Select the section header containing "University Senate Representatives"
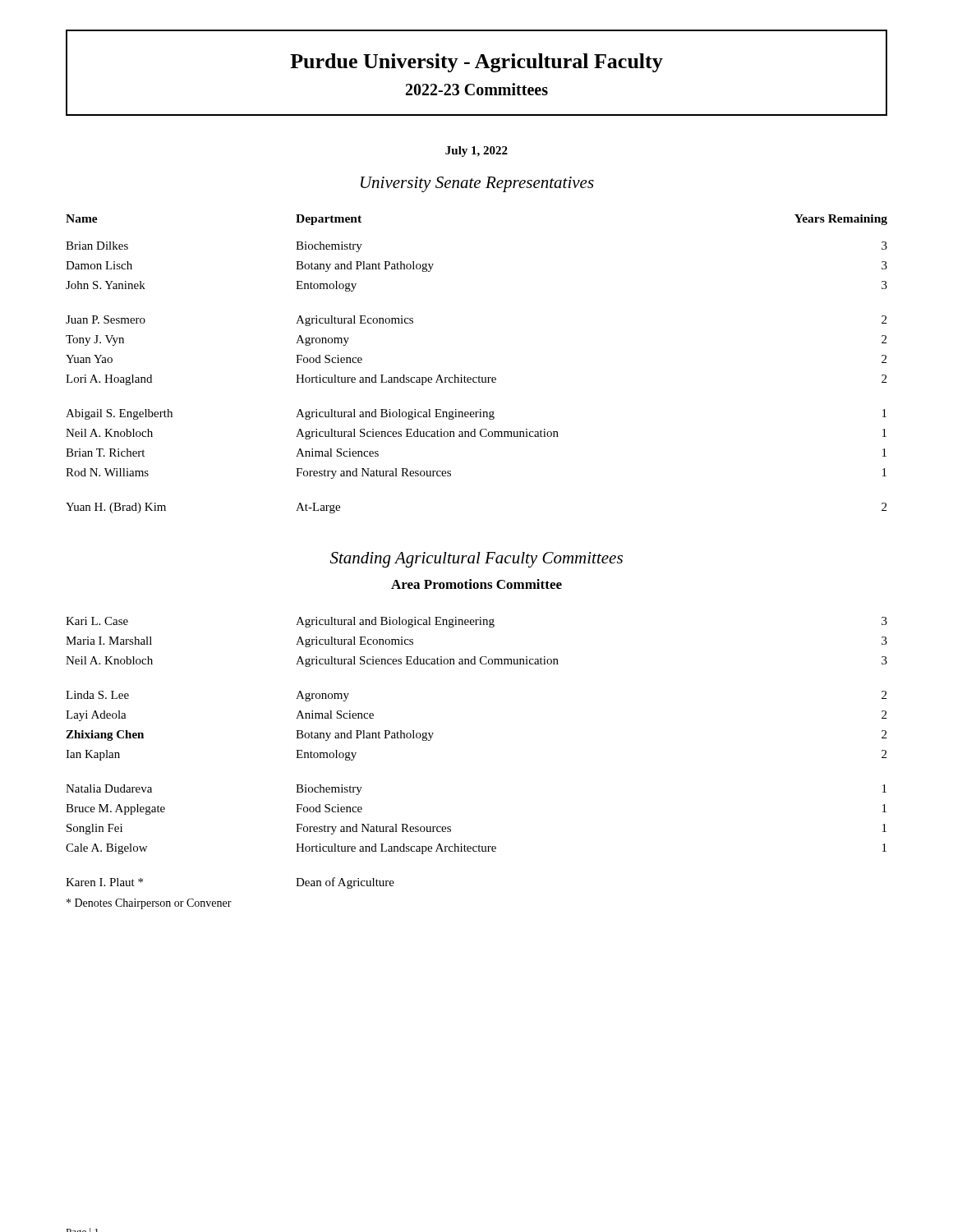Viewport: 953px width, 1232px height. coord(476,182)
